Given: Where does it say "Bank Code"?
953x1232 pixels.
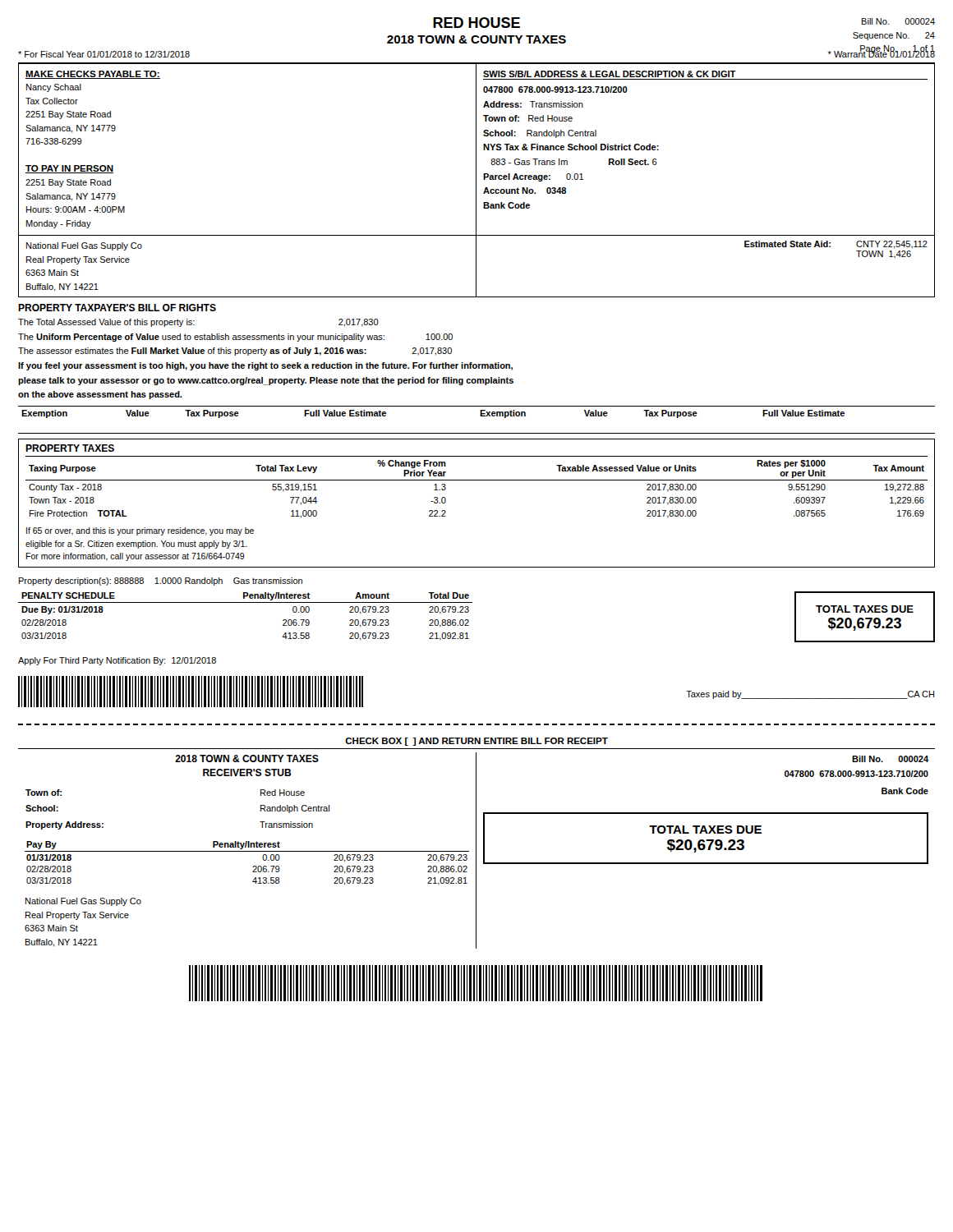Looking at the screenshot, I should [x=905, y=791].
